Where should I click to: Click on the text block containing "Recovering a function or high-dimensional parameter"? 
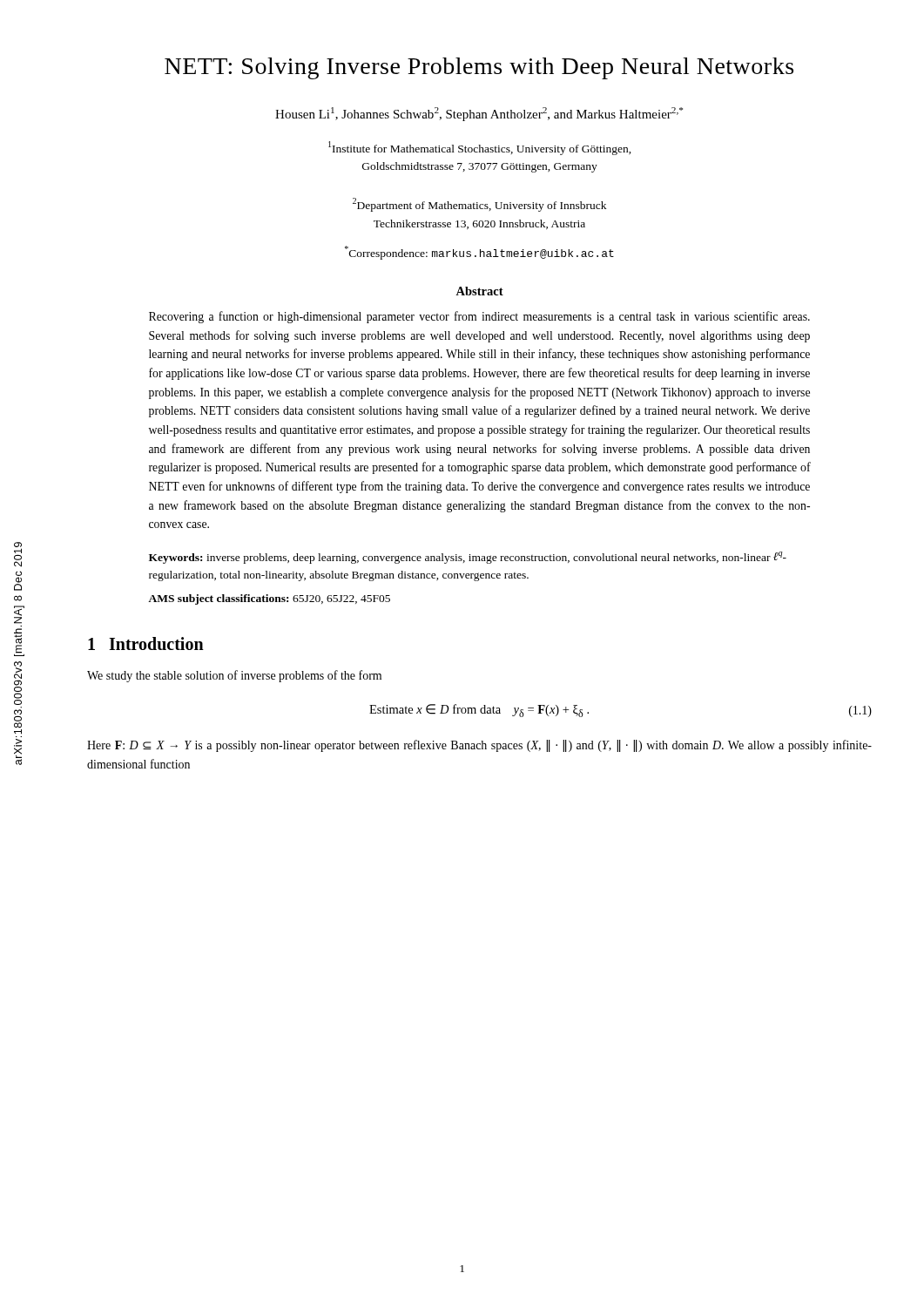479,421
